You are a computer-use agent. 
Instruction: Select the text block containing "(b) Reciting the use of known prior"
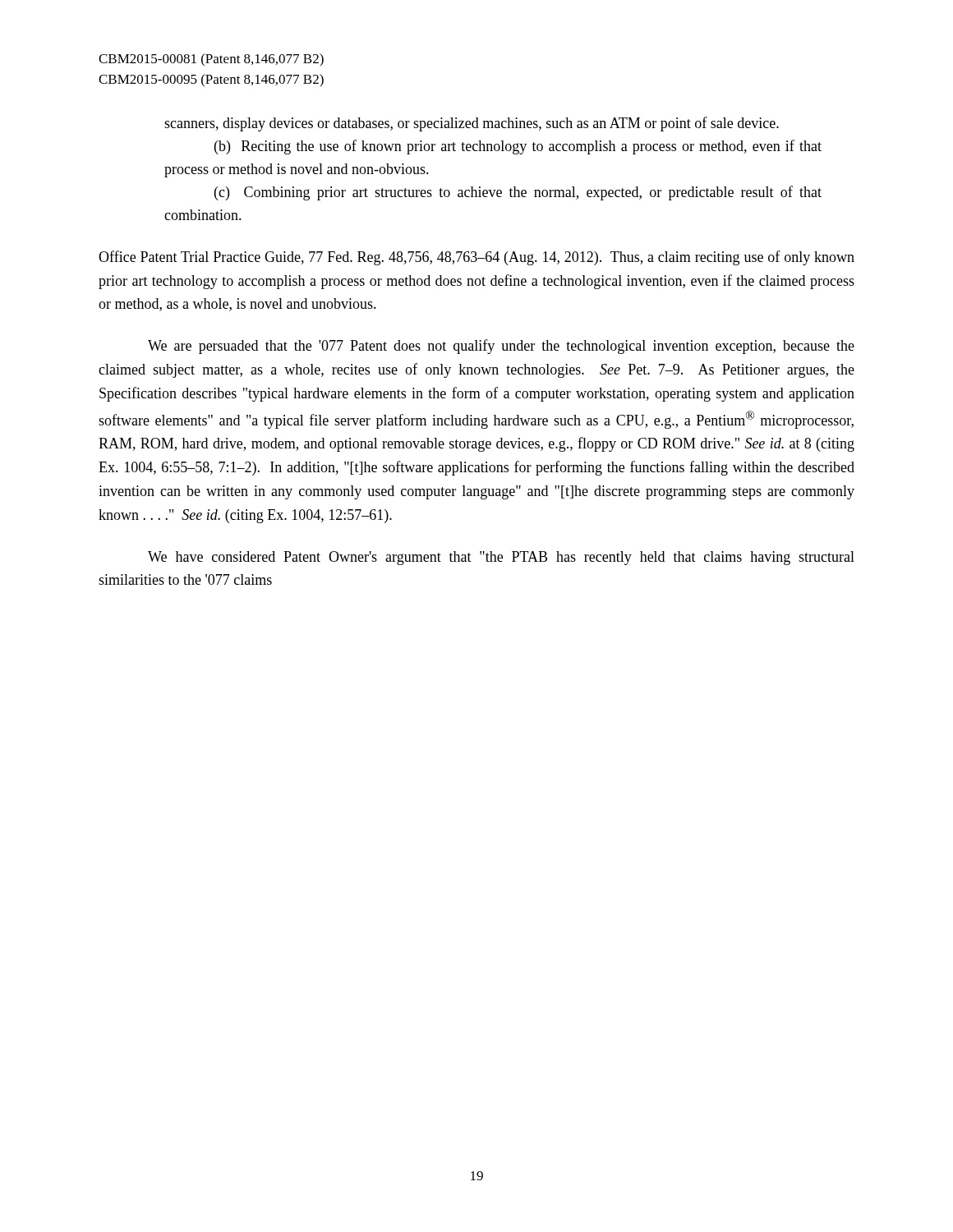(x=493, y=158)
